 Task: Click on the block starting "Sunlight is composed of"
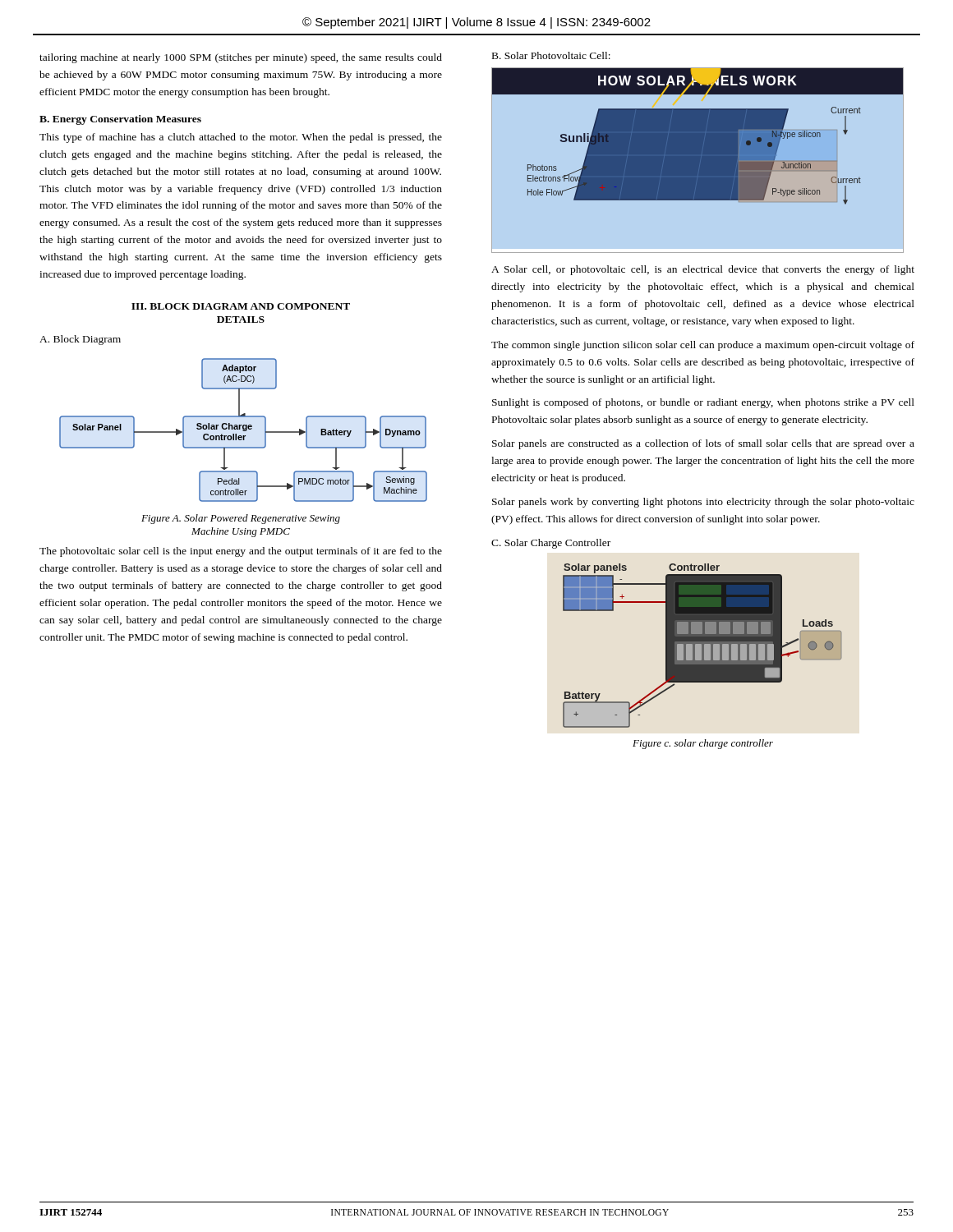coord(703,411)
